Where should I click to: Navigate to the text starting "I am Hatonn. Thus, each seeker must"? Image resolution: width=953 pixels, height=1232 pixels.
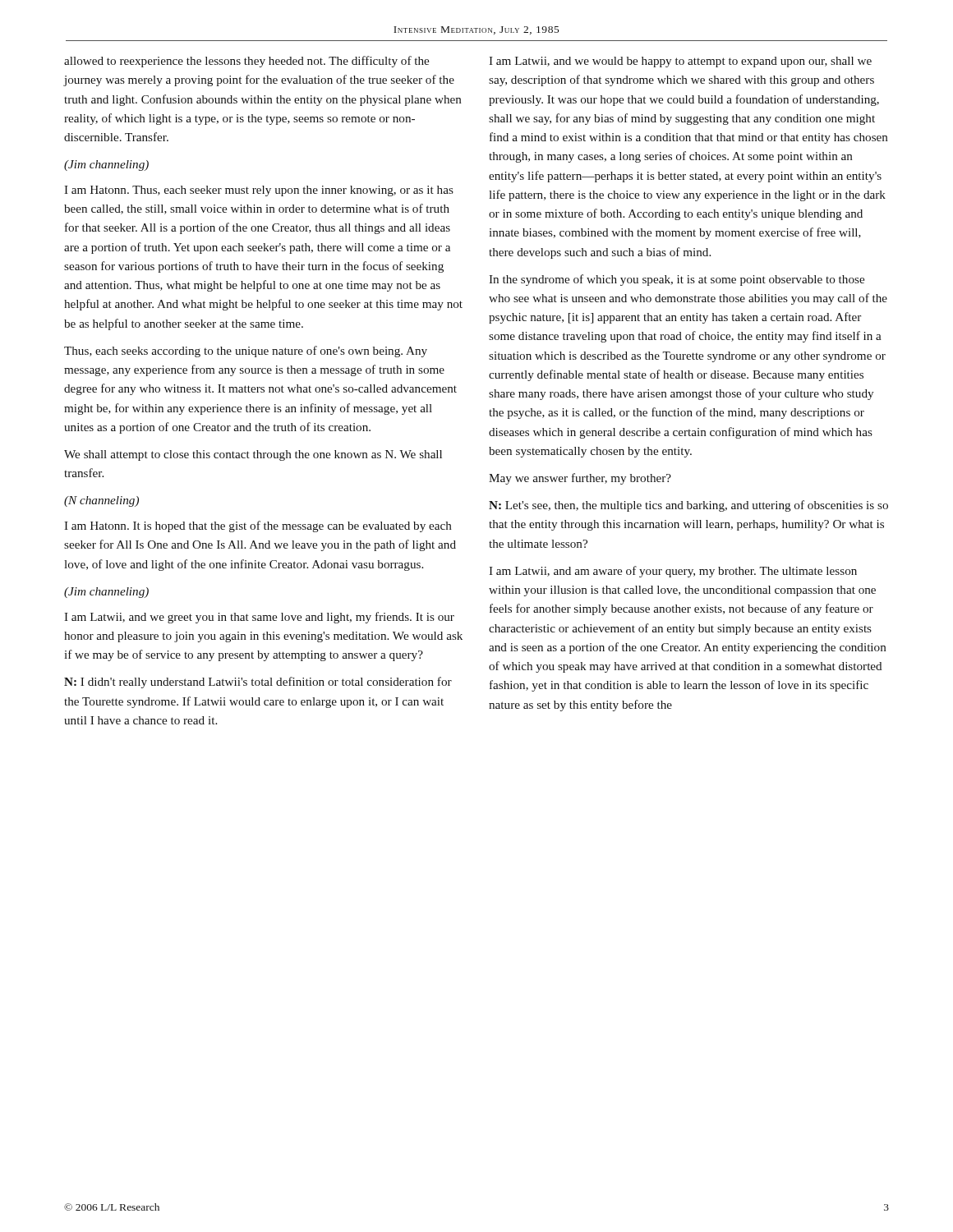click(x=263, y=256)
